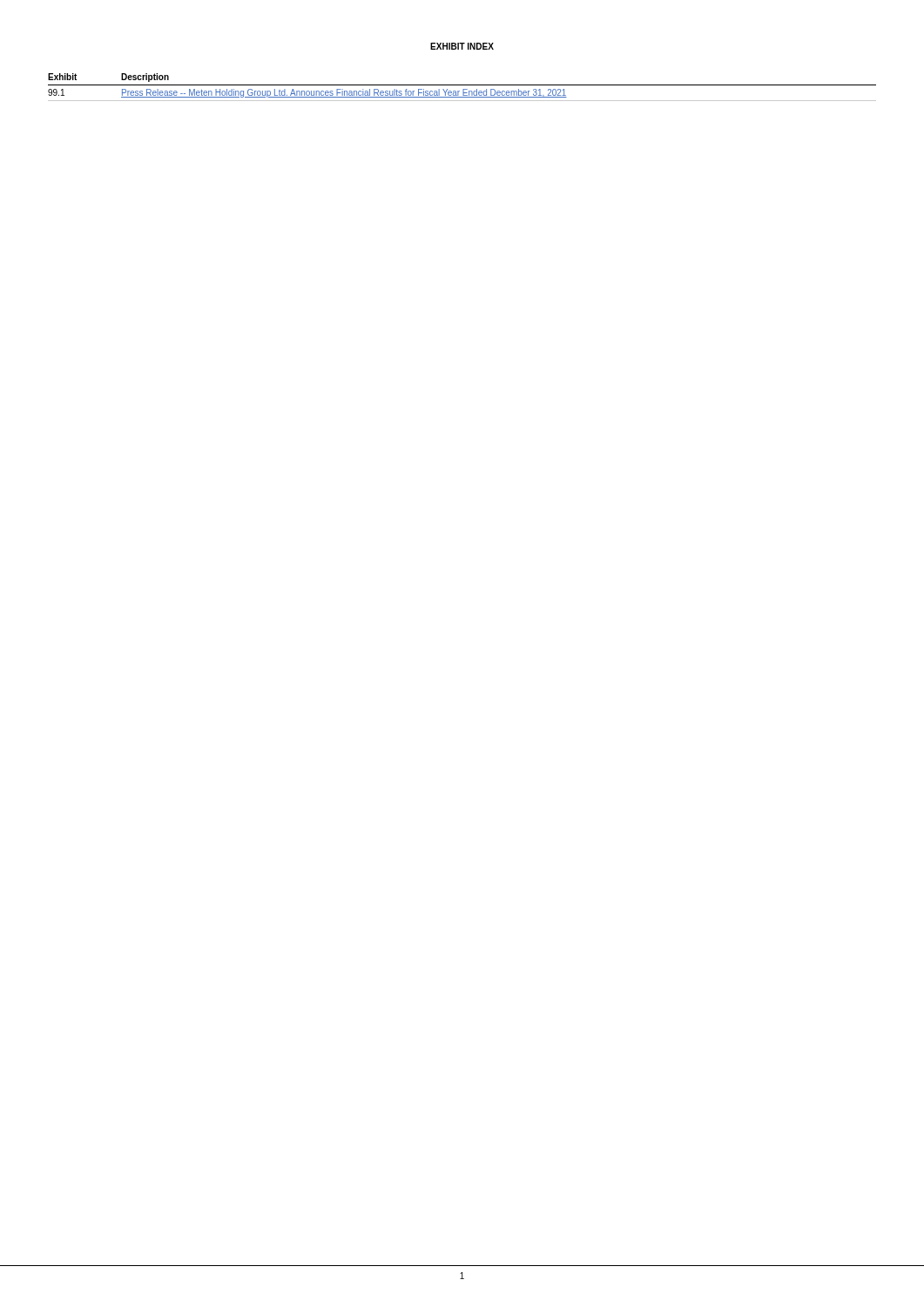Click on the table containing "Press Release -- Meten"

coord(462,85)
